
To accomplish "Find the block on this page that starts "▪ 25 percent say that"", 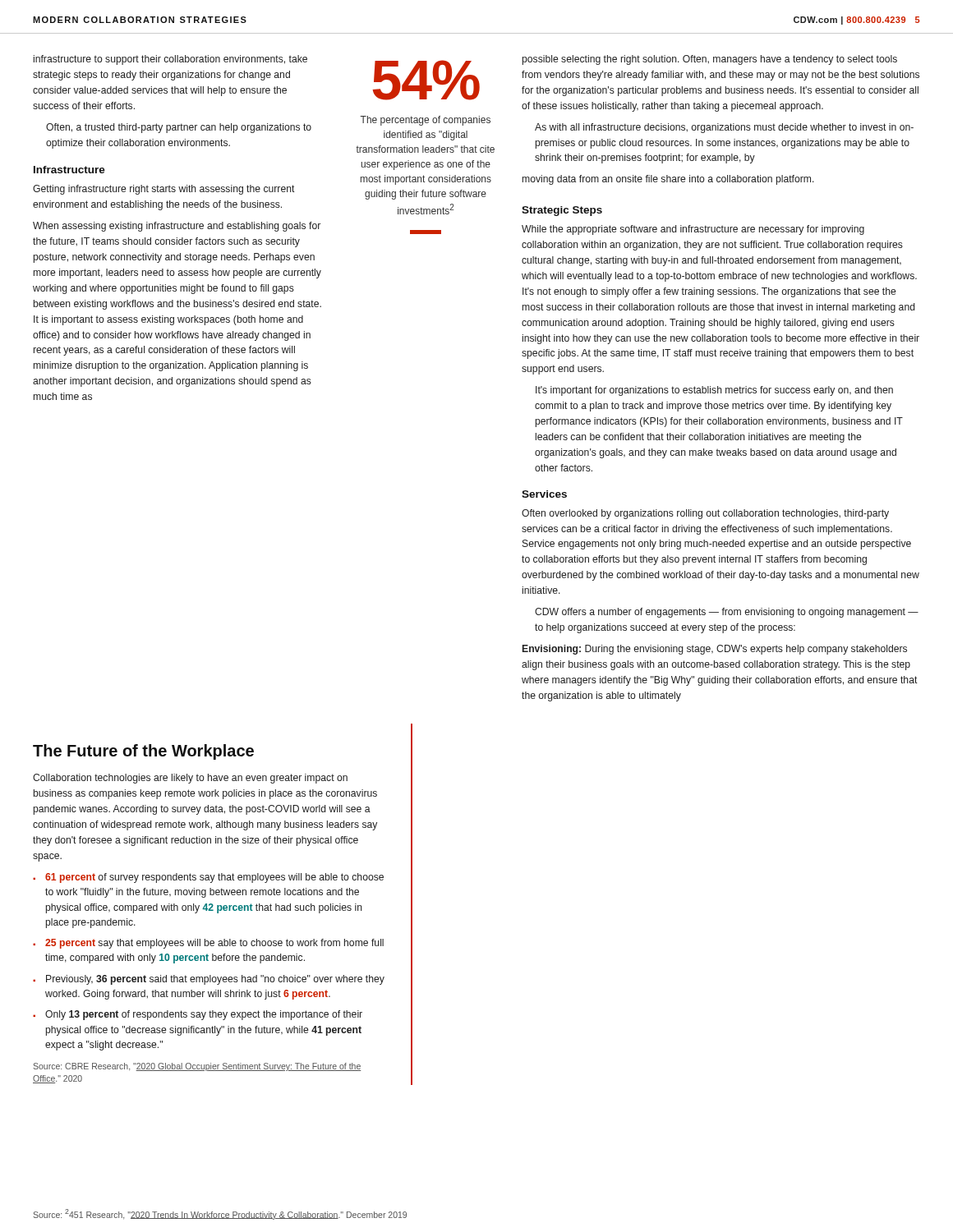I will tap(210, 951).
